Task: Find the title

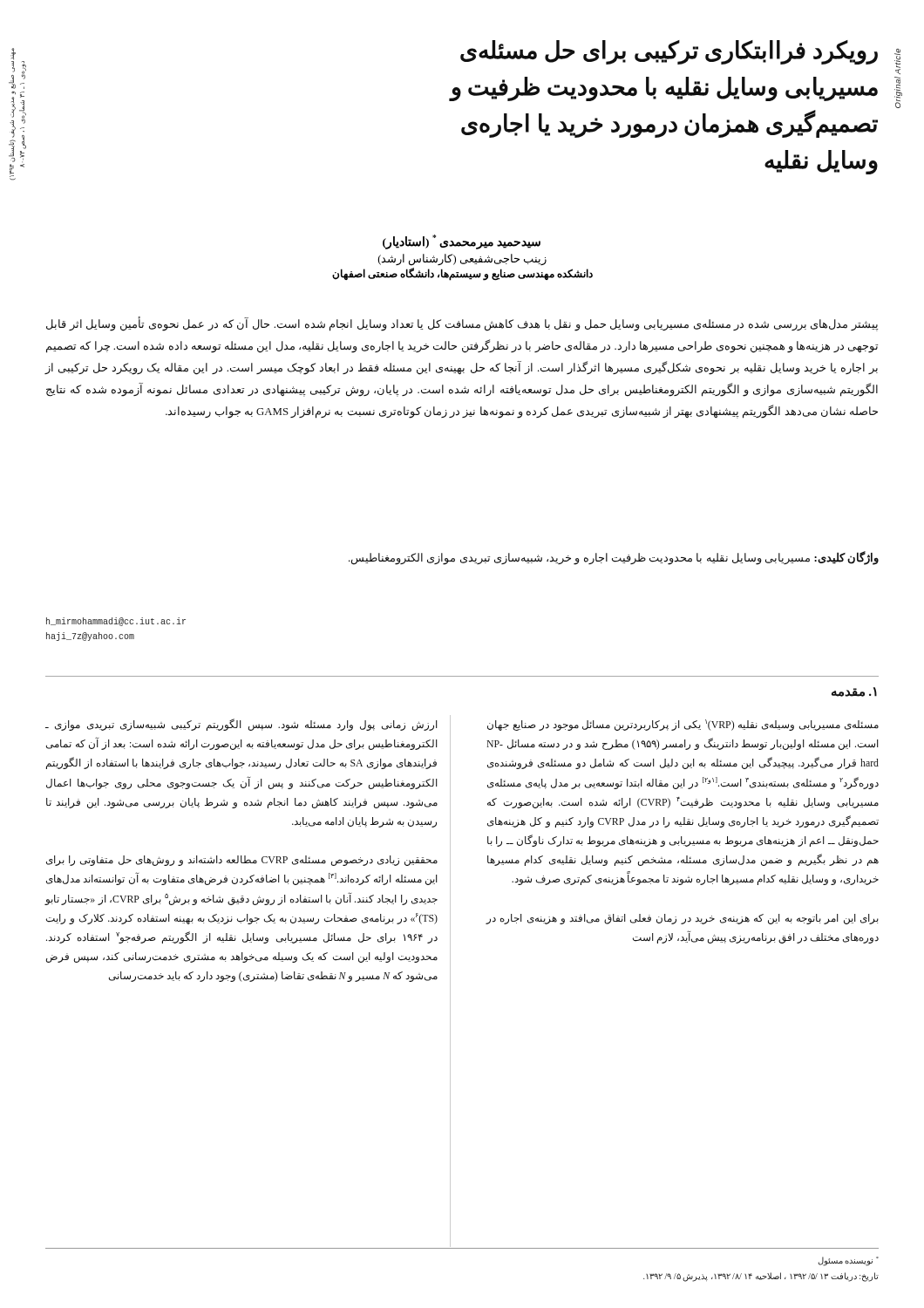Action: [462, 106]
